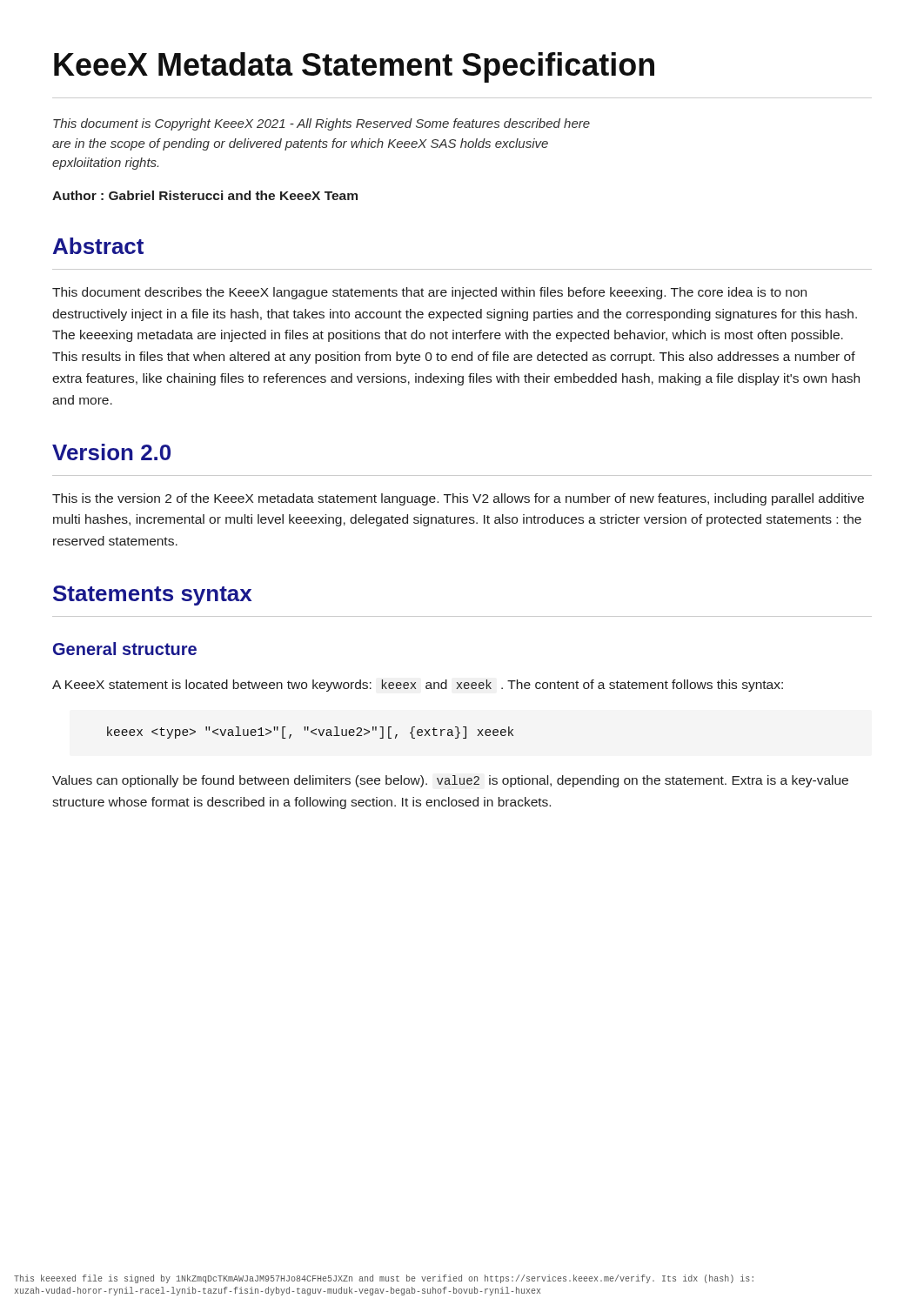Find the block on this page that starts "Values can optionally be"
This screenshot has height=1305, width=924.
point(451,791)
